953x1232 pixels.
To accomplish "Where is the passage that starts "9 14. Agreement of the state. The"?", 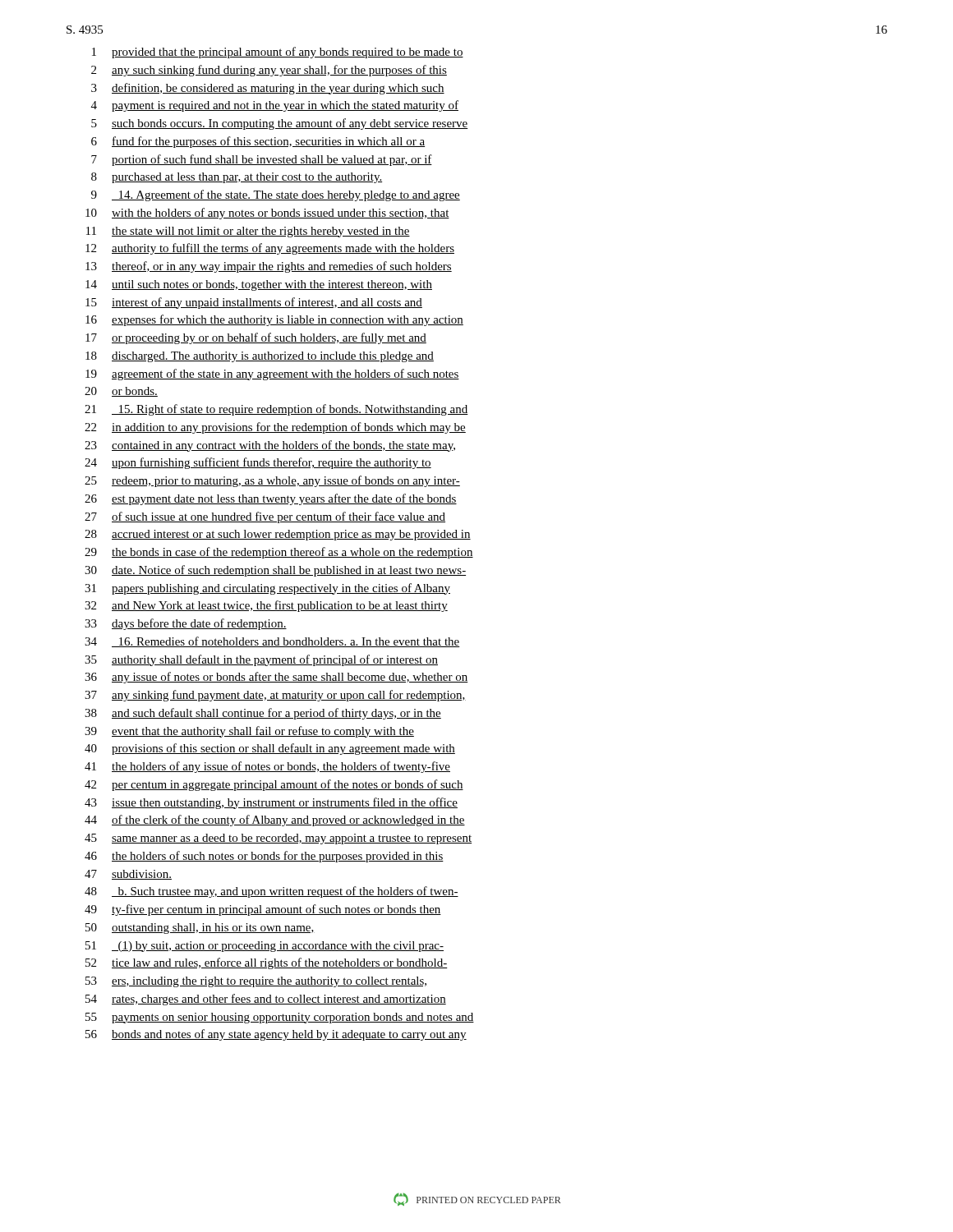I will point(276,195).
